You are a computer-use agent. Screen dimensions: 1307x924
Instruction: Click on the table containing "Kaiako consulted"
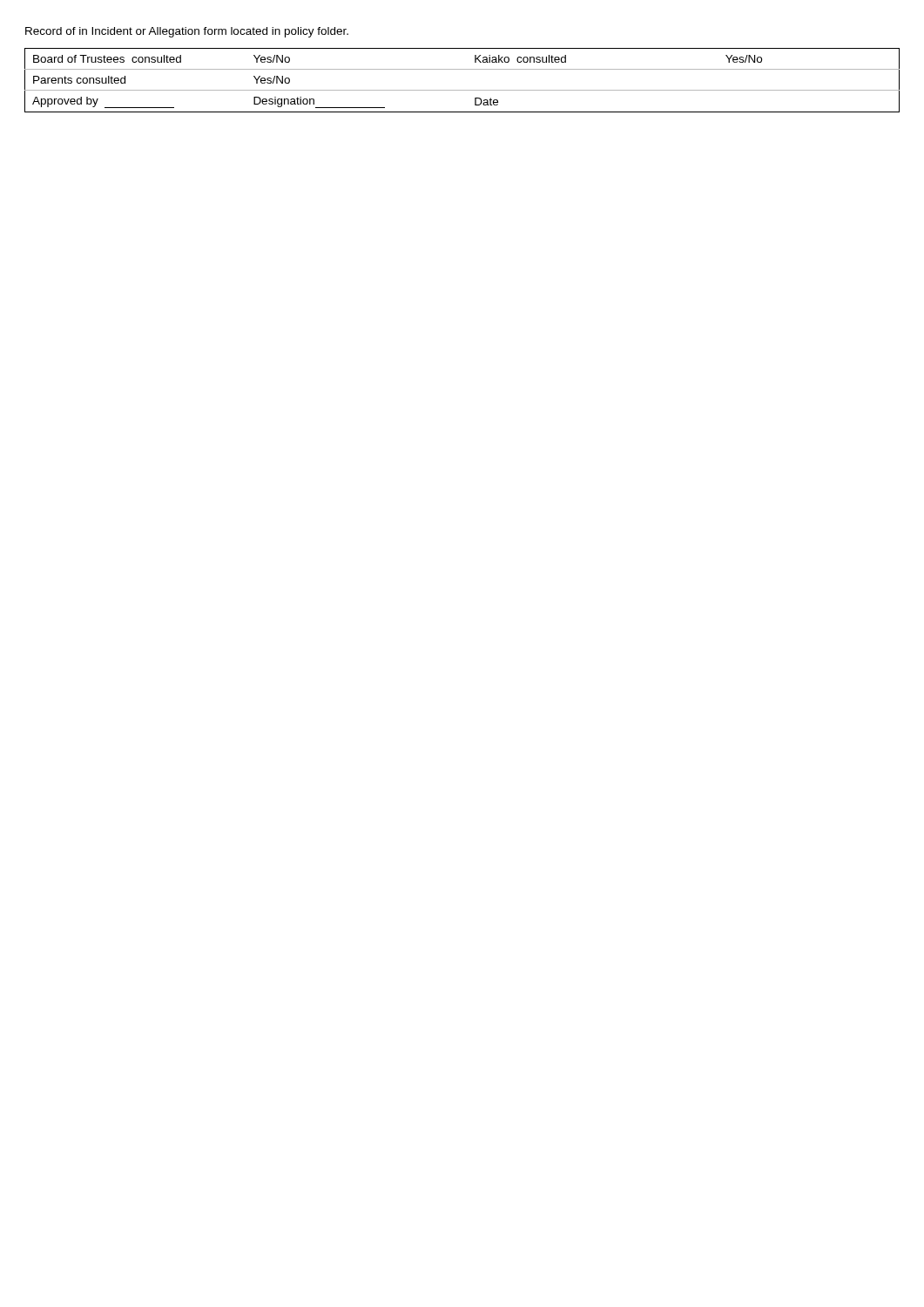462,80
